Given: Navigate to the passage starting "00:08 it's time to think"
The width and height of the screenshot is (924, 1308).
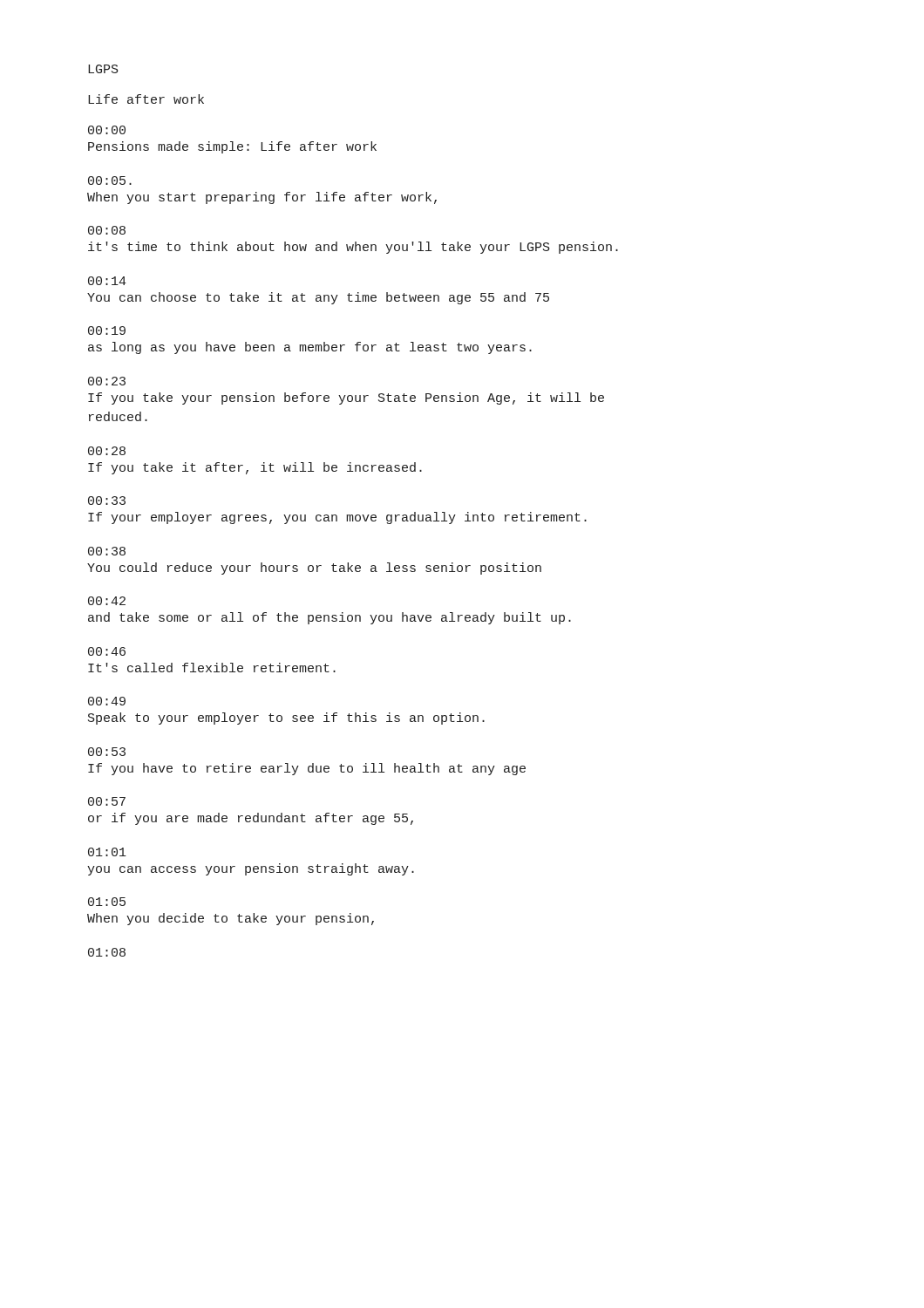Looking at the screenshot, I should tap(445, 241).
